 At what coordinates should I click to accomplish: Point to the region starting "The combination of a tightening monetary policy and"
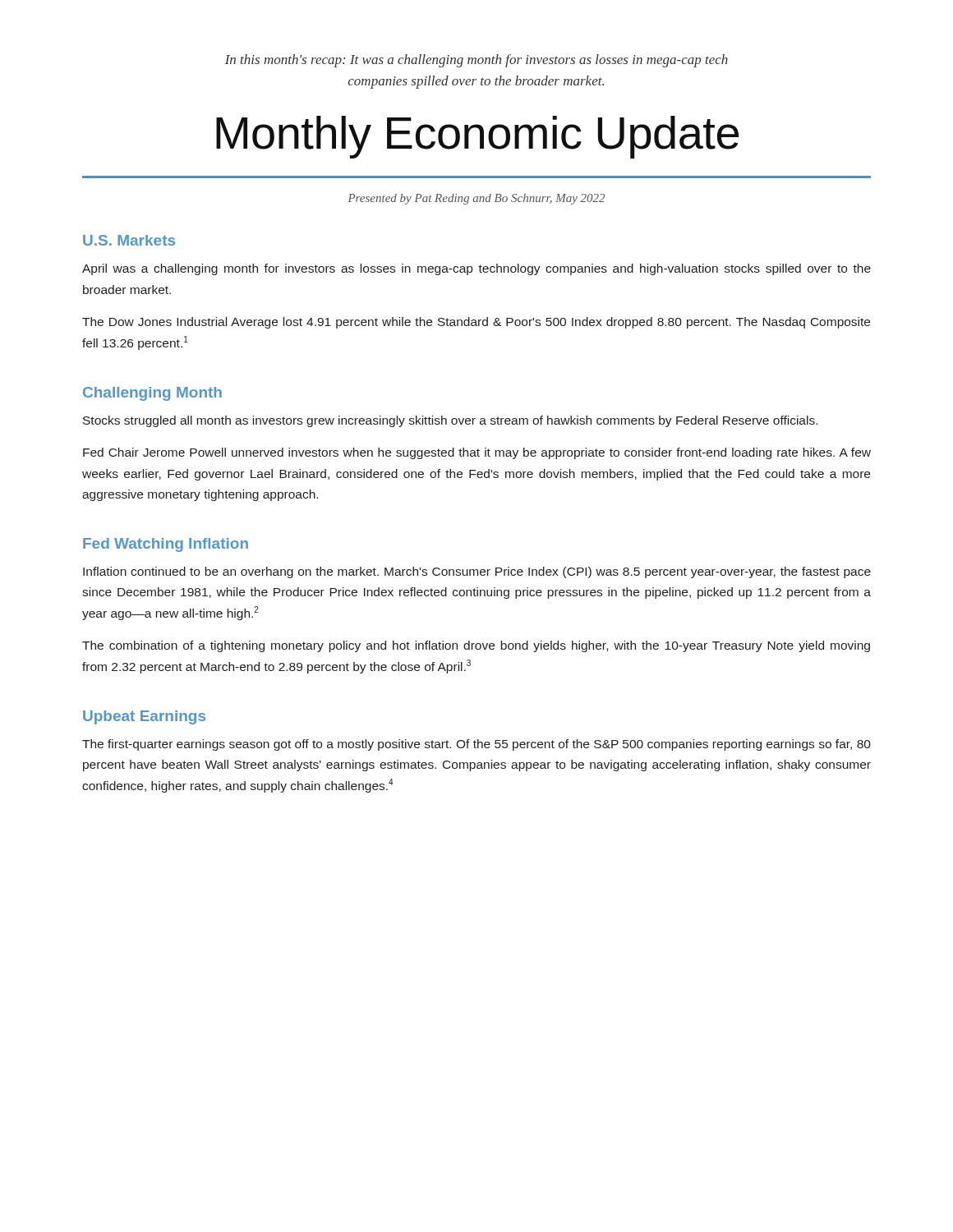tap(476, 656)
